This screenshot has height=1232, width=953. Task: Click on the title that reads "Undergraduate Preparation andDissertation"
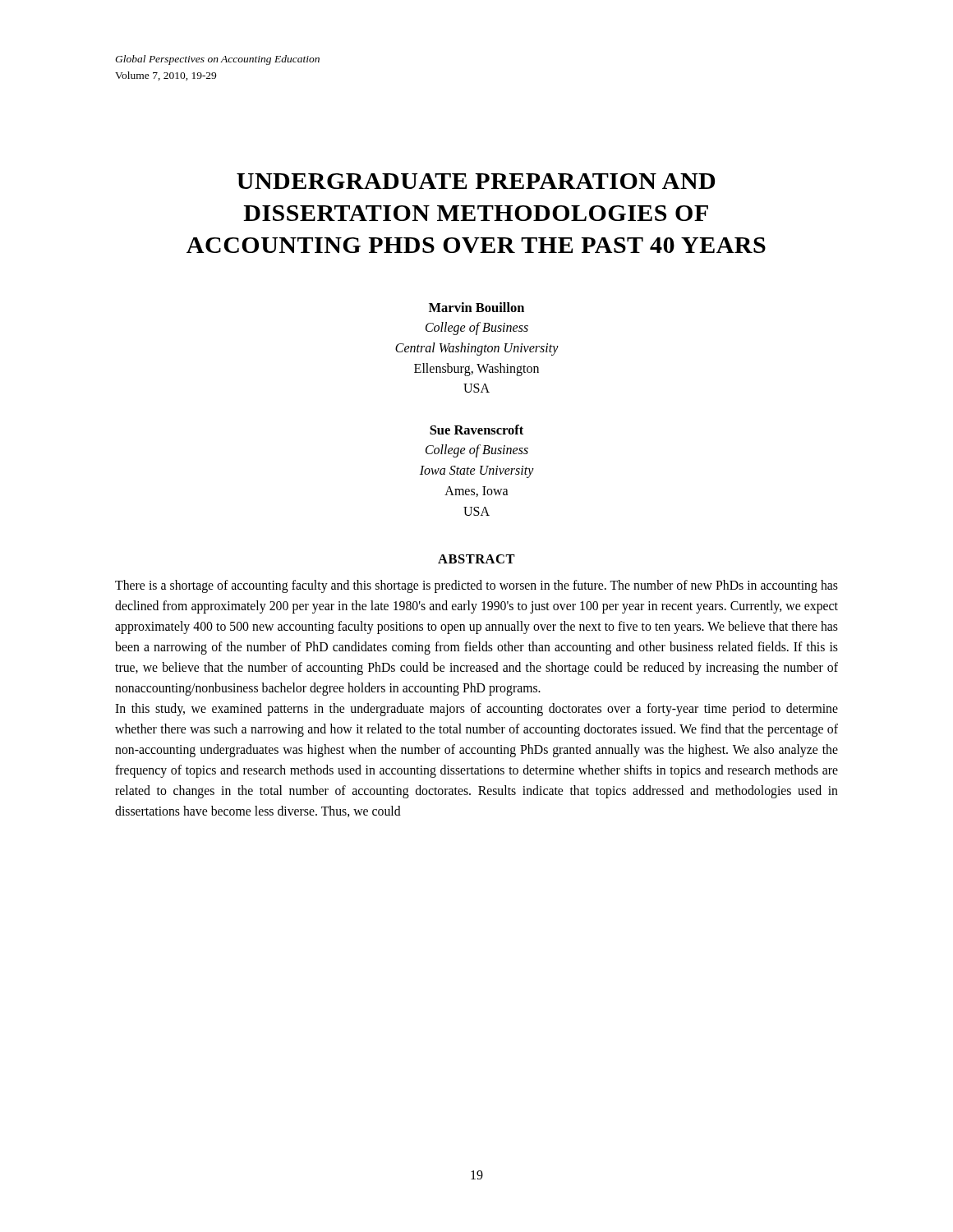tap(476, 212)
